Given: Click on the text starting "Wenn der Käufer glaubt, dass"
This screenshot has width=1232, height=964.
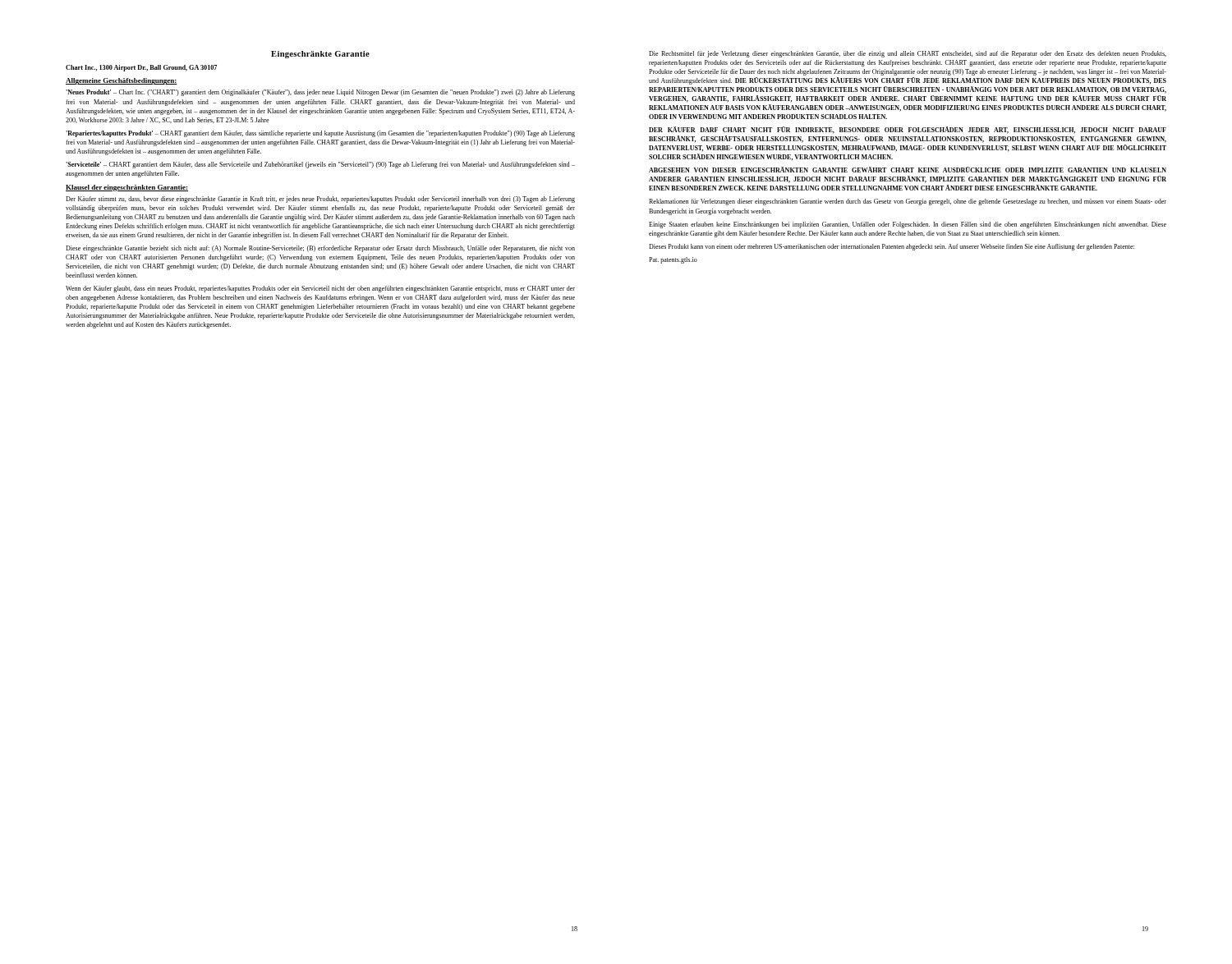Looking at the screenshot, I should tap(320, 307).
